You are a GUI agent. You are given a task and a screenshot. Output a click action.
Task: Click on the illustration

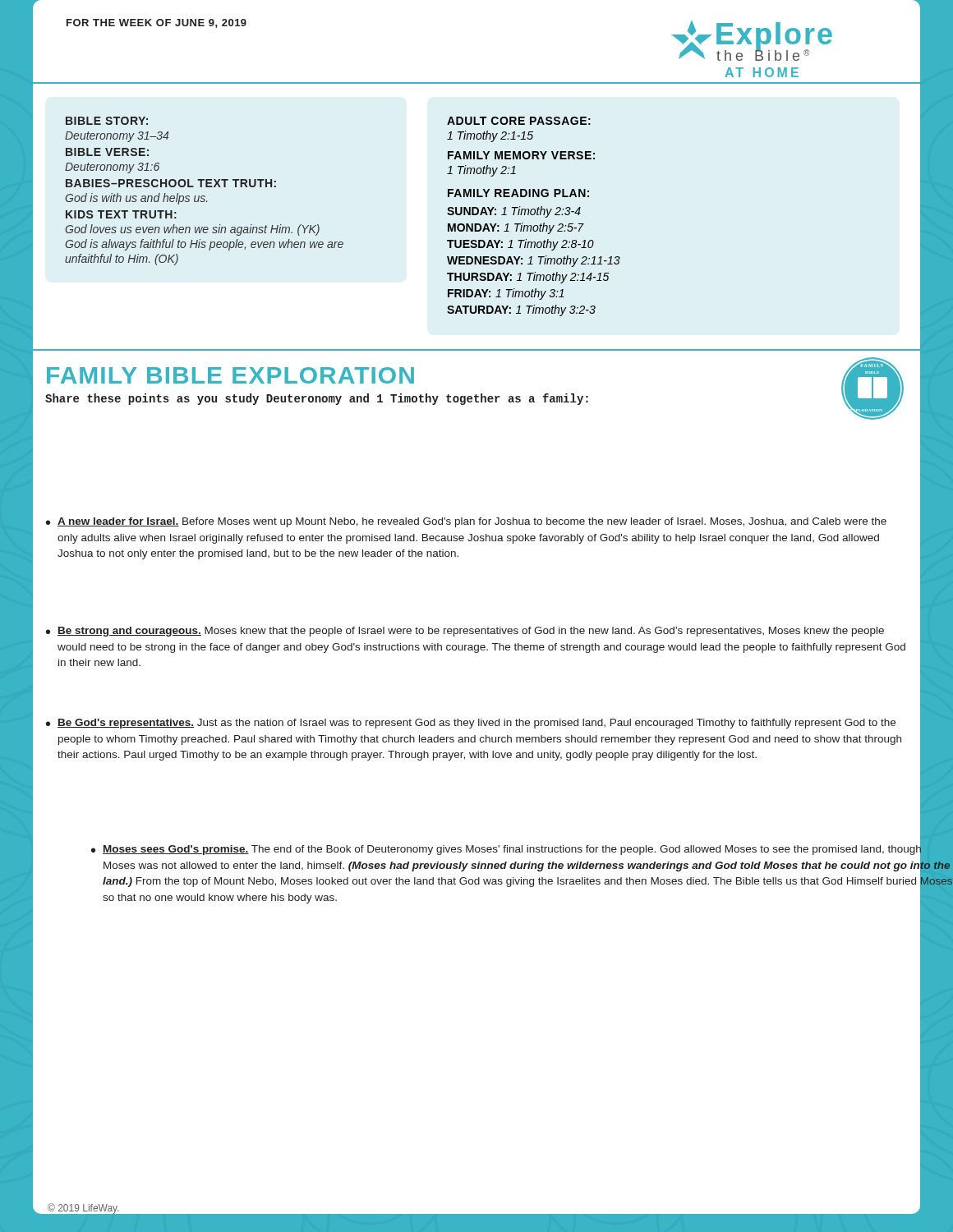[872, 390]
